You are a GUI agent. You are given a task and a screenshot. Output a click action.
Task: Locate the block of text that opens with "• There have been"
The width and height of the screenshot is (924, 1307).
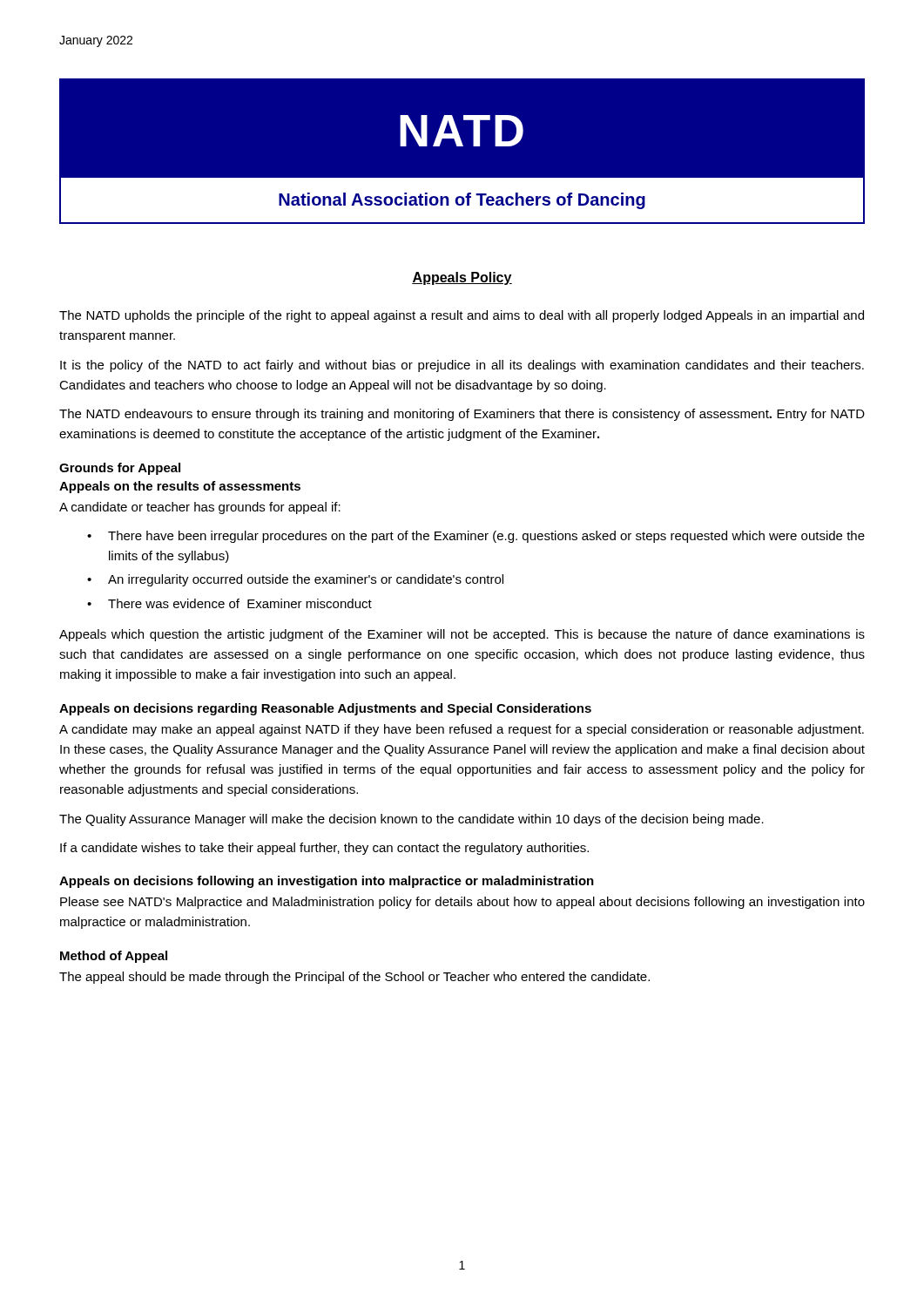[476, 545]
